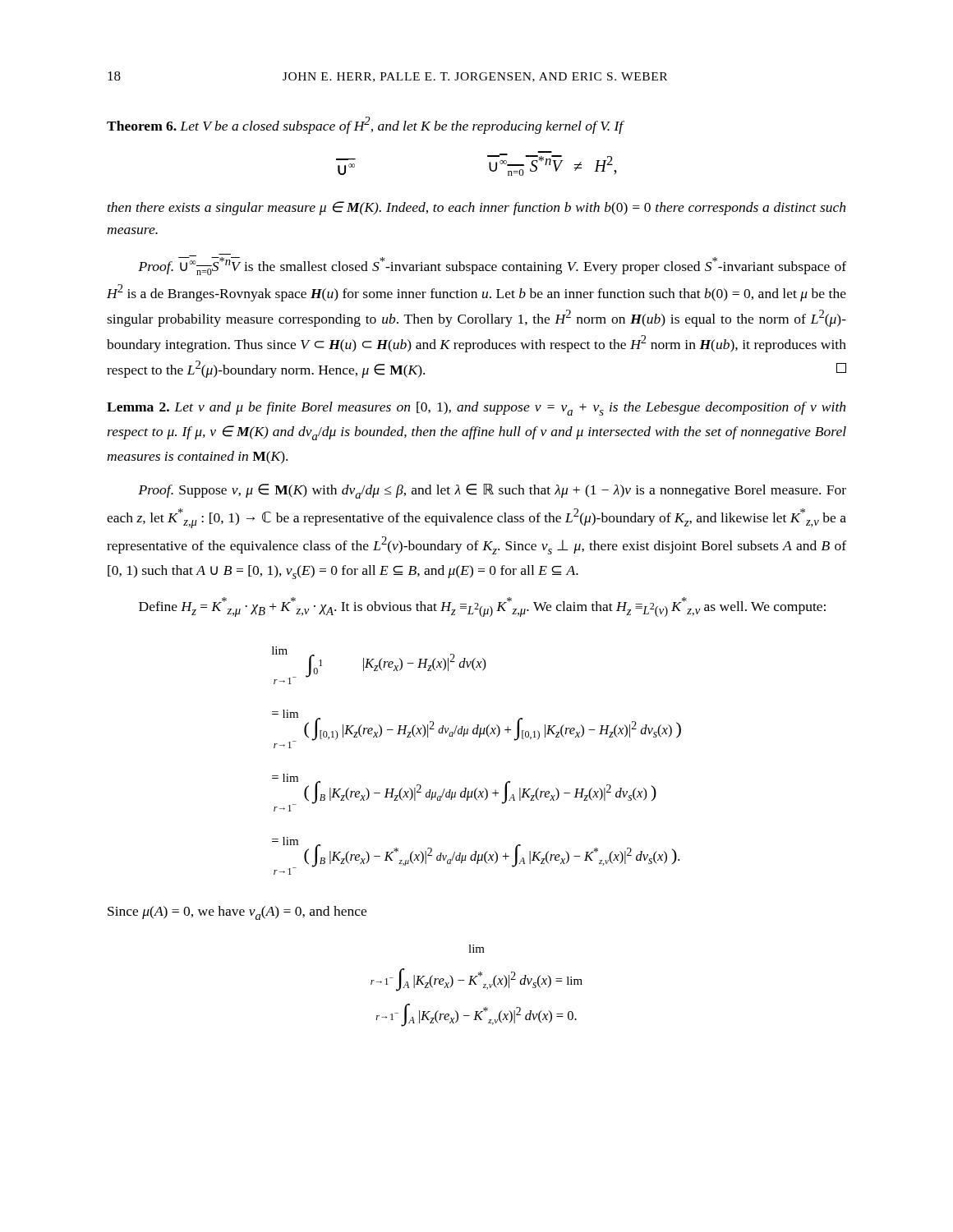This screenshot has height=1232, width=953.
Task: Where does it say "∪ ∪∞ ∪∞n=0 S*nV ≠ H2,"?
Action: tap(476, 168)
